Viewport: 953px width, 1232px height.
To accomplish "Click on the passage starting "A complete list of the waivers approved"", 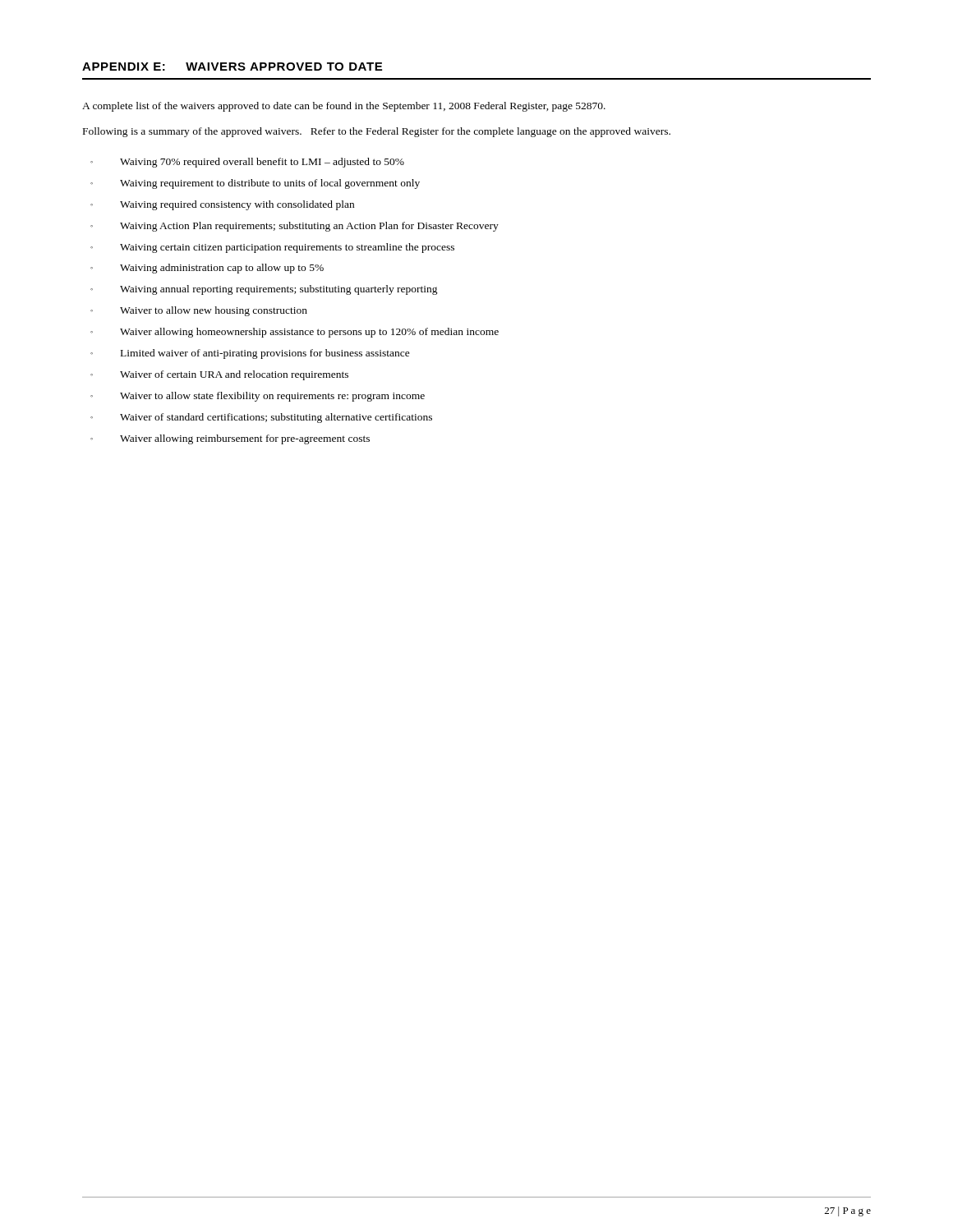I will pyautogui.click(x=344, y=106).
